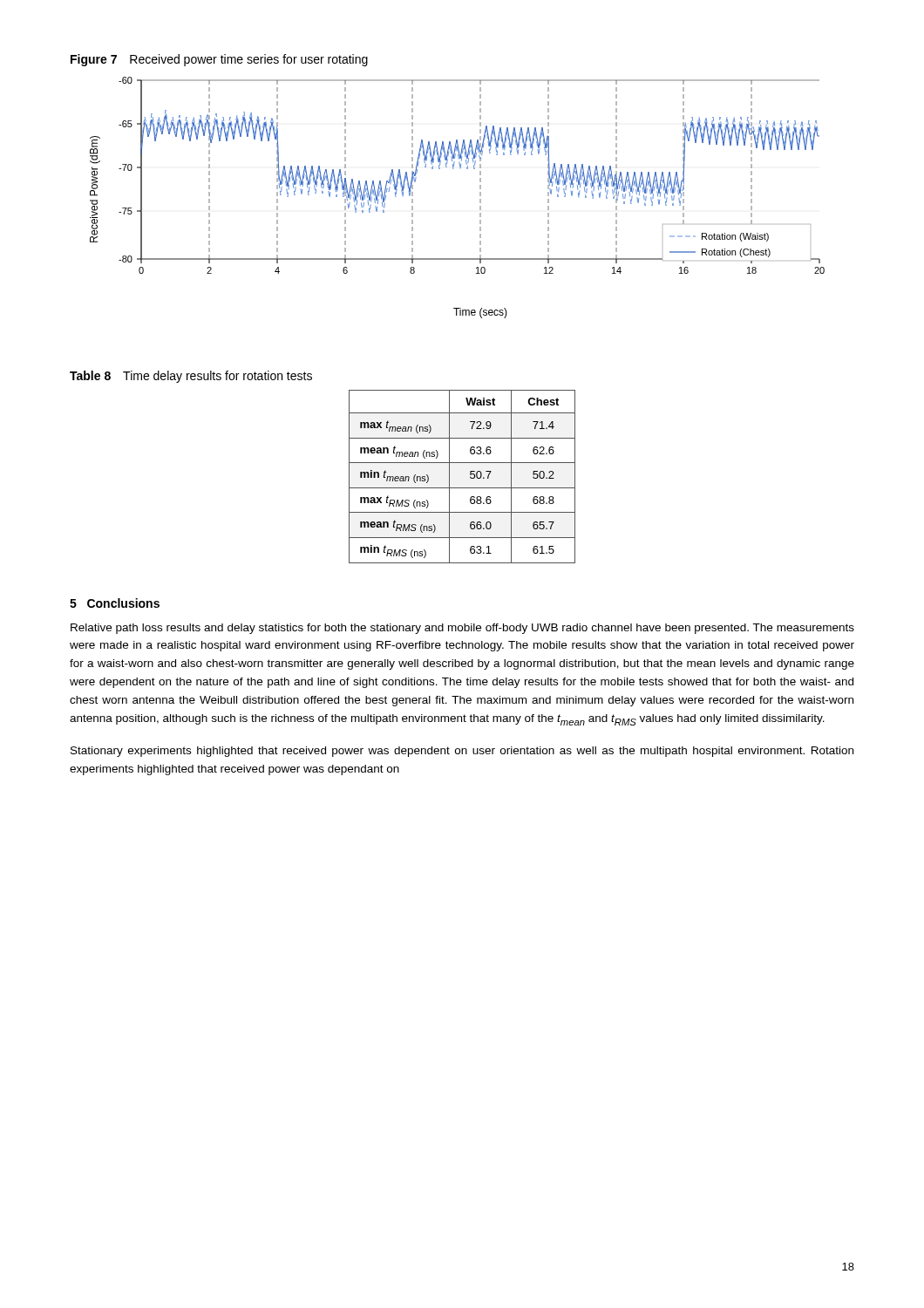The height and width of the screenshot is (1308, 924).
Task: Locate a section header
Action: [x=115, y=603]
